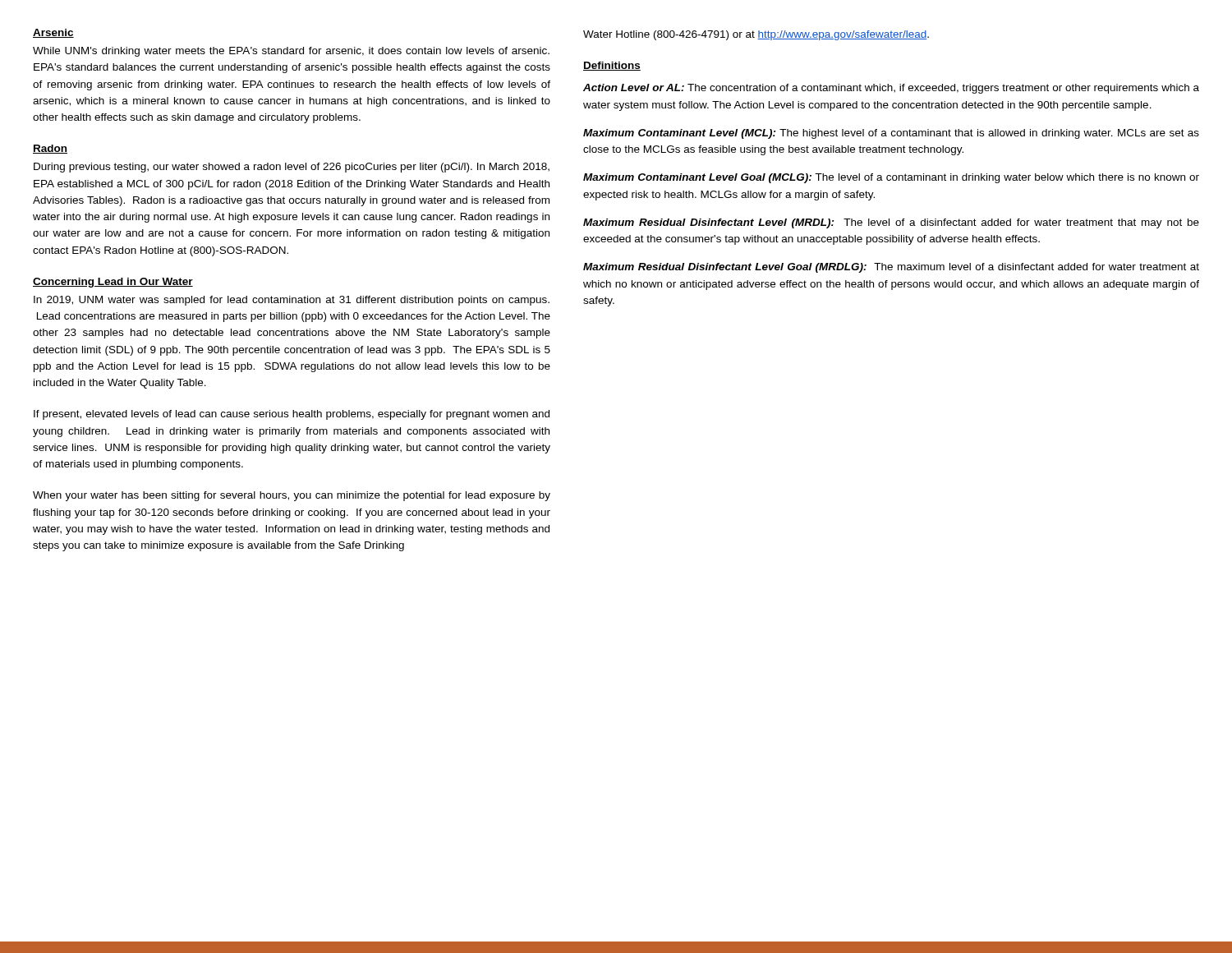
Task: Locate the block of text that opens with "Action Level or AL:"
Action: (891, 96)
